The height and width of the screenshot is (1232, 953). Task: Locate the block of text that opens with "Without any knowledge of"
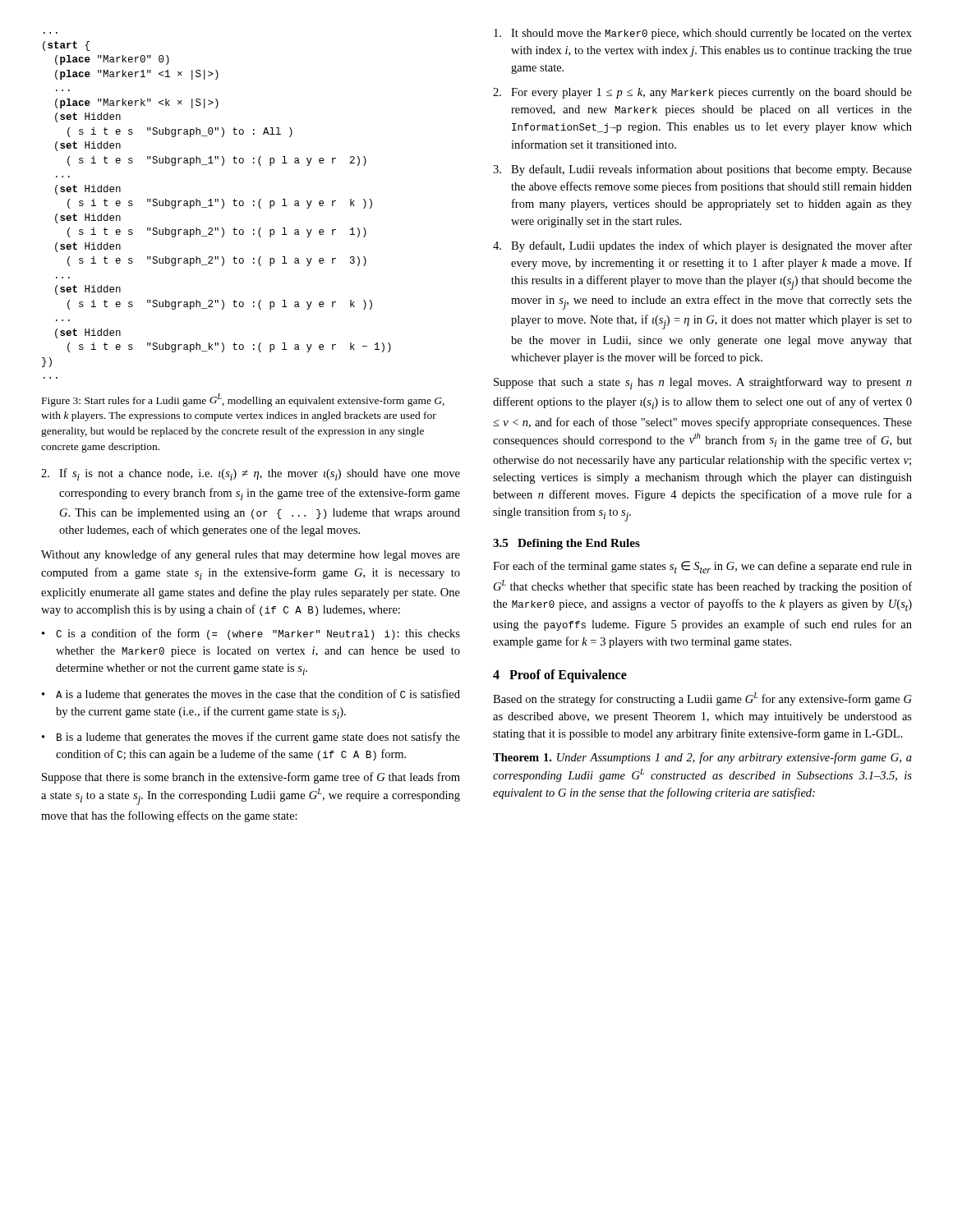[251, 582]
